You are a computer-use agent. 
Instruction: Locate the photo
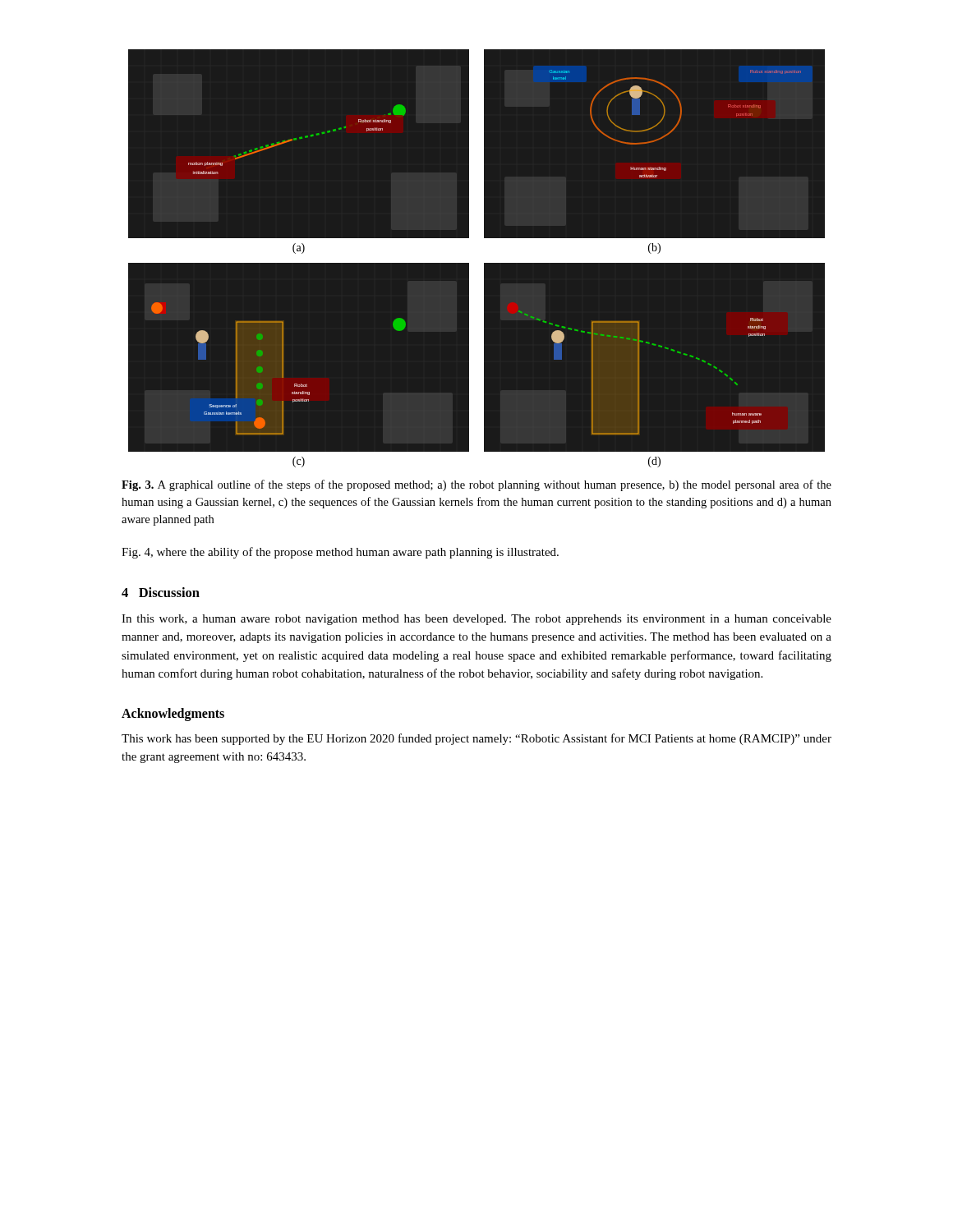tap(476, 259)
